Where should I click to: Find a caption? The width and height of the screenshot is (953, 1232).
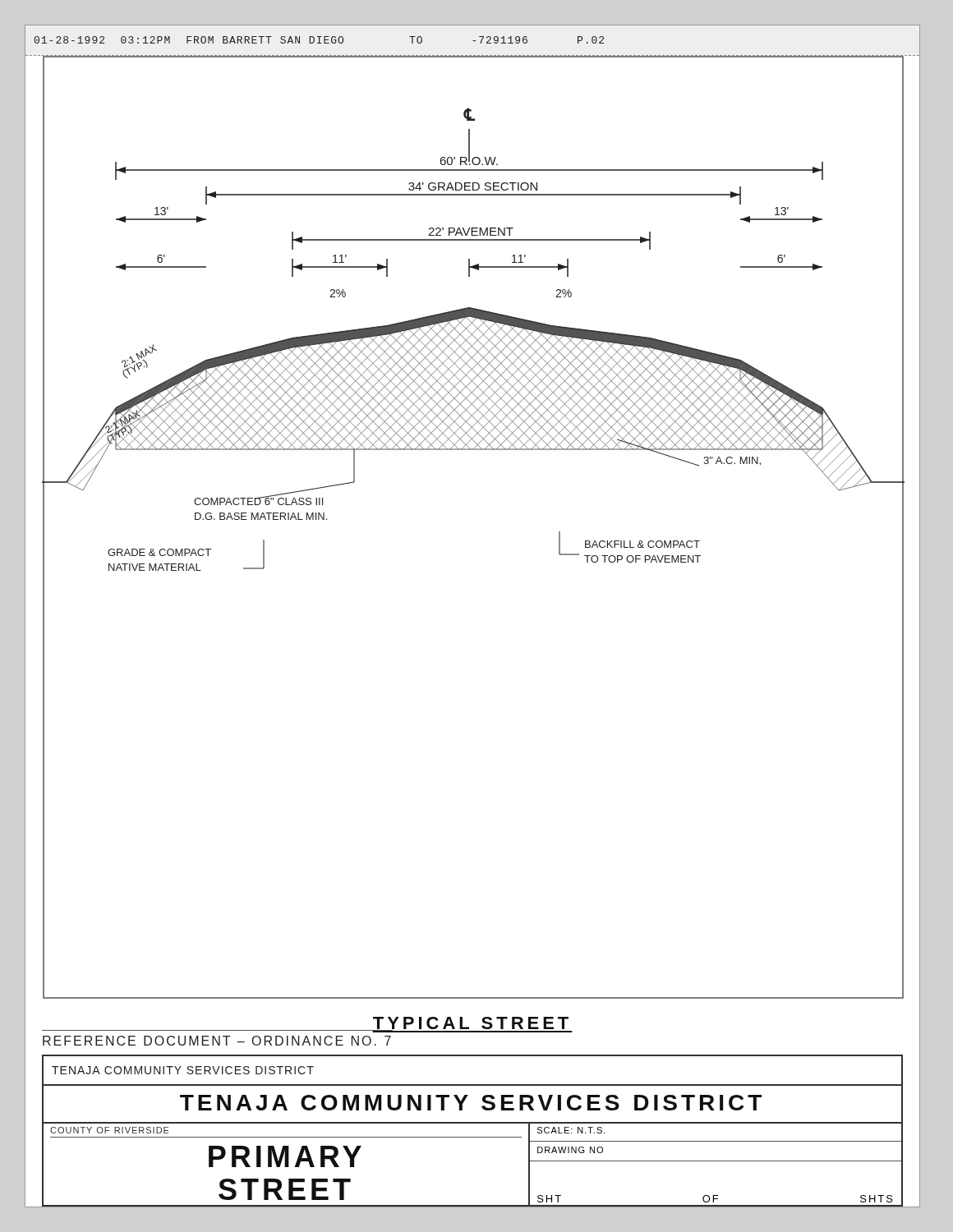click(x=472, y=1023)
